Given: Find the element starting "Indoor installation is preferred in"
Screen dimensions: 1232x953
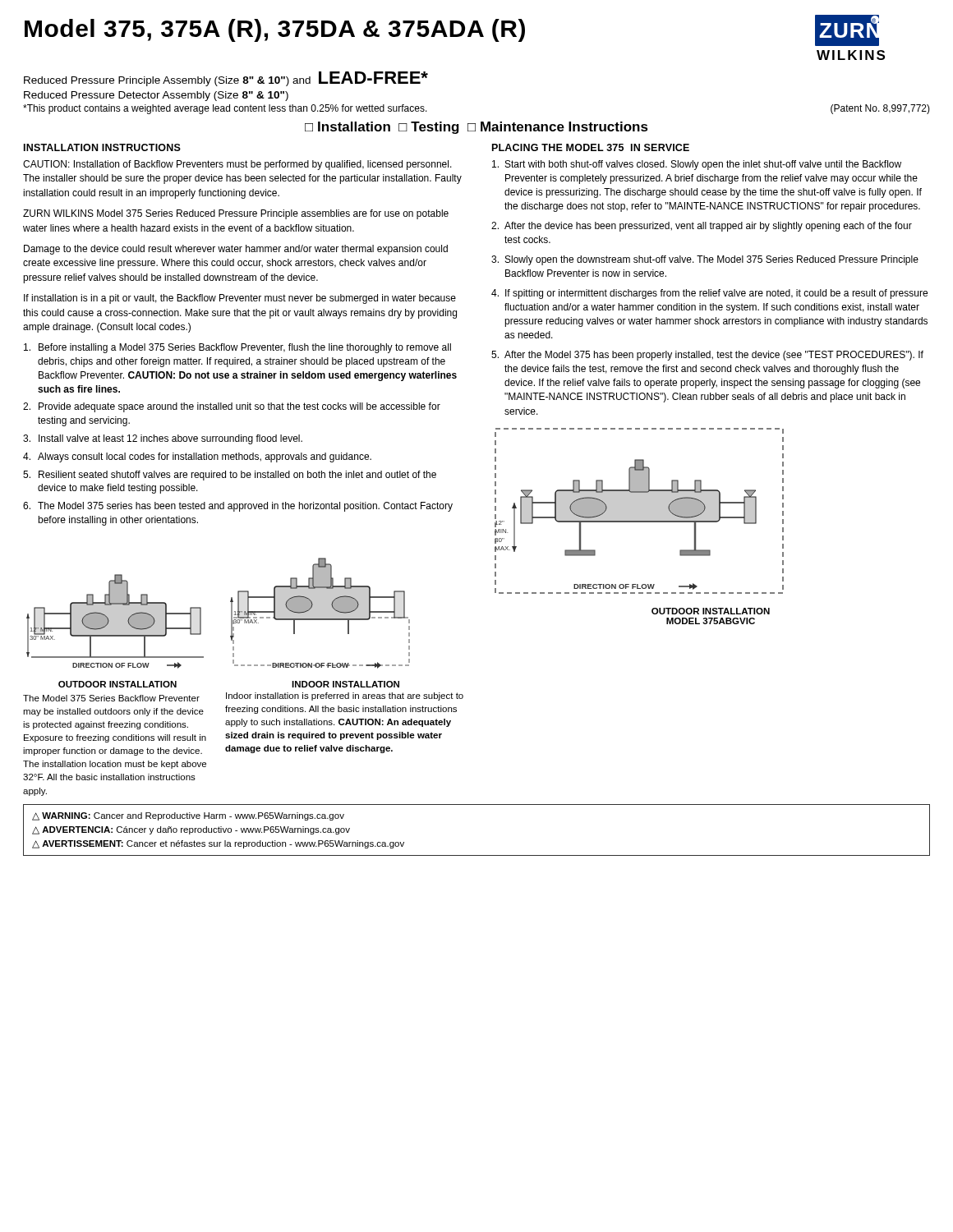Looking at the screenshot, I should point(344,722).
